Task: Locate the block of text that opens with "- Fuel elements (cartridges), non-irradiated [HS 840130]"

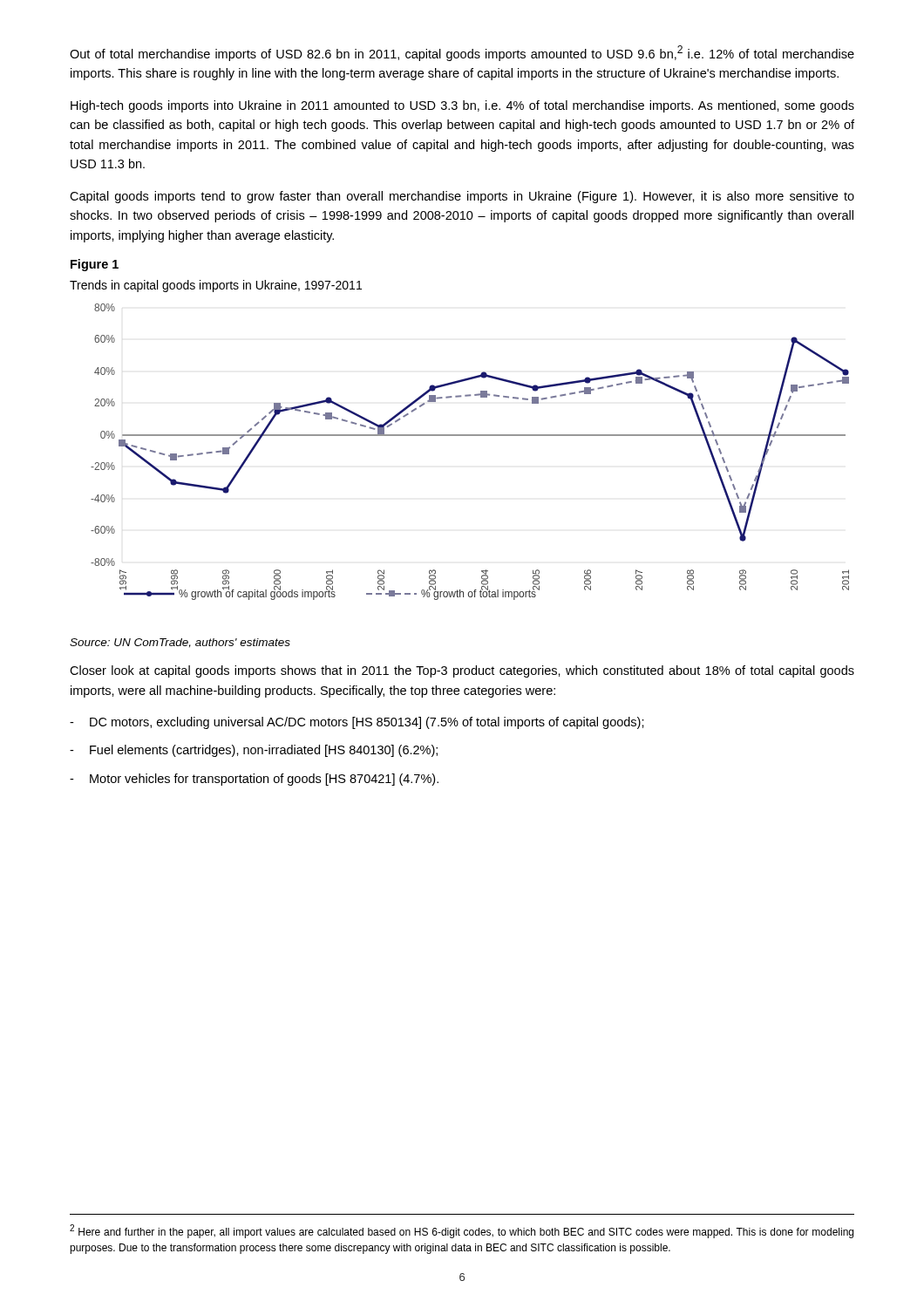Action: click(254, 751)
